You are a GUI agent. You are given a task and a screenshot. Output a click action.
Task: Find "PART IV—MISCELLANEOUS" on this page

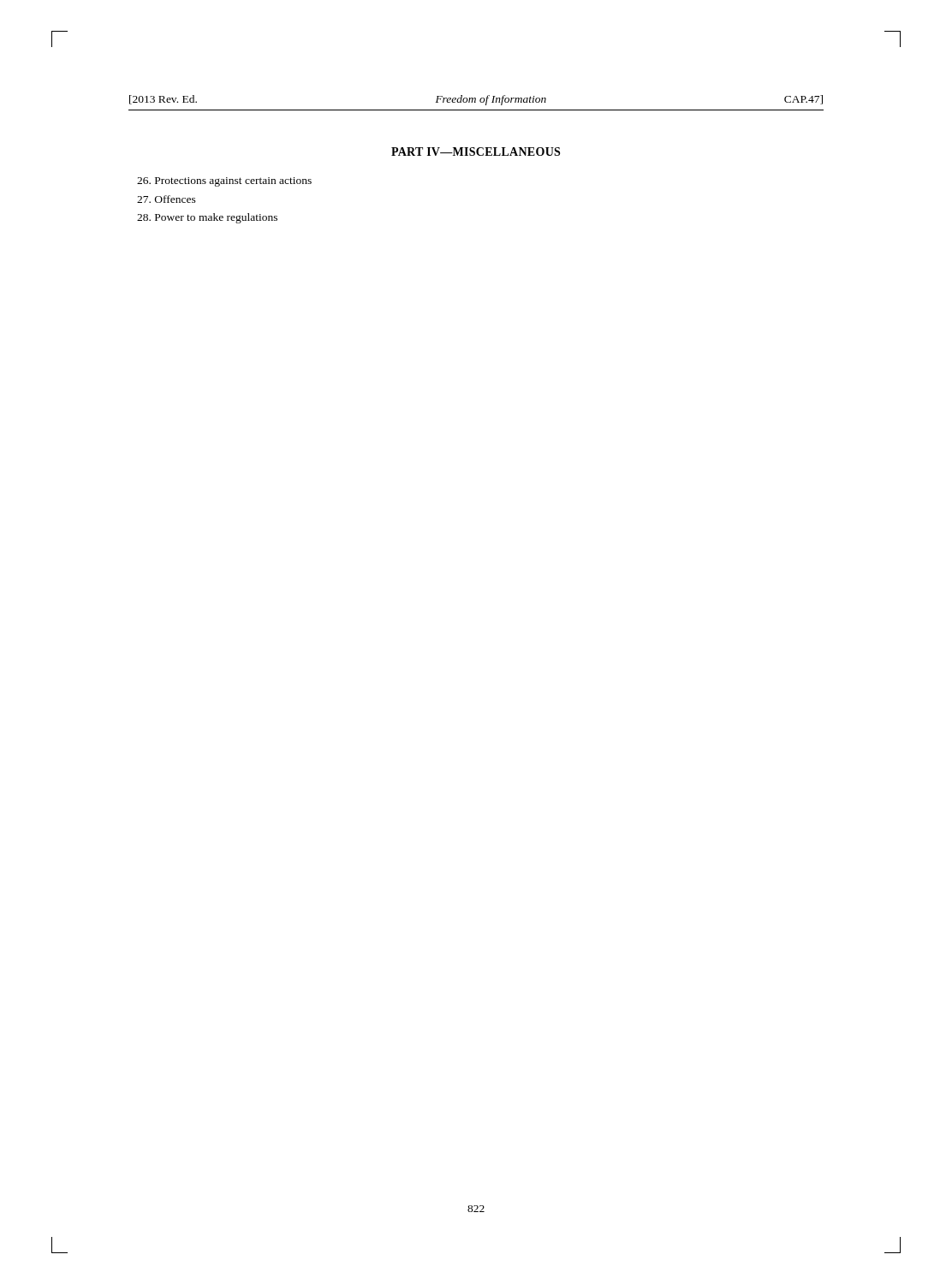[476, 152]
